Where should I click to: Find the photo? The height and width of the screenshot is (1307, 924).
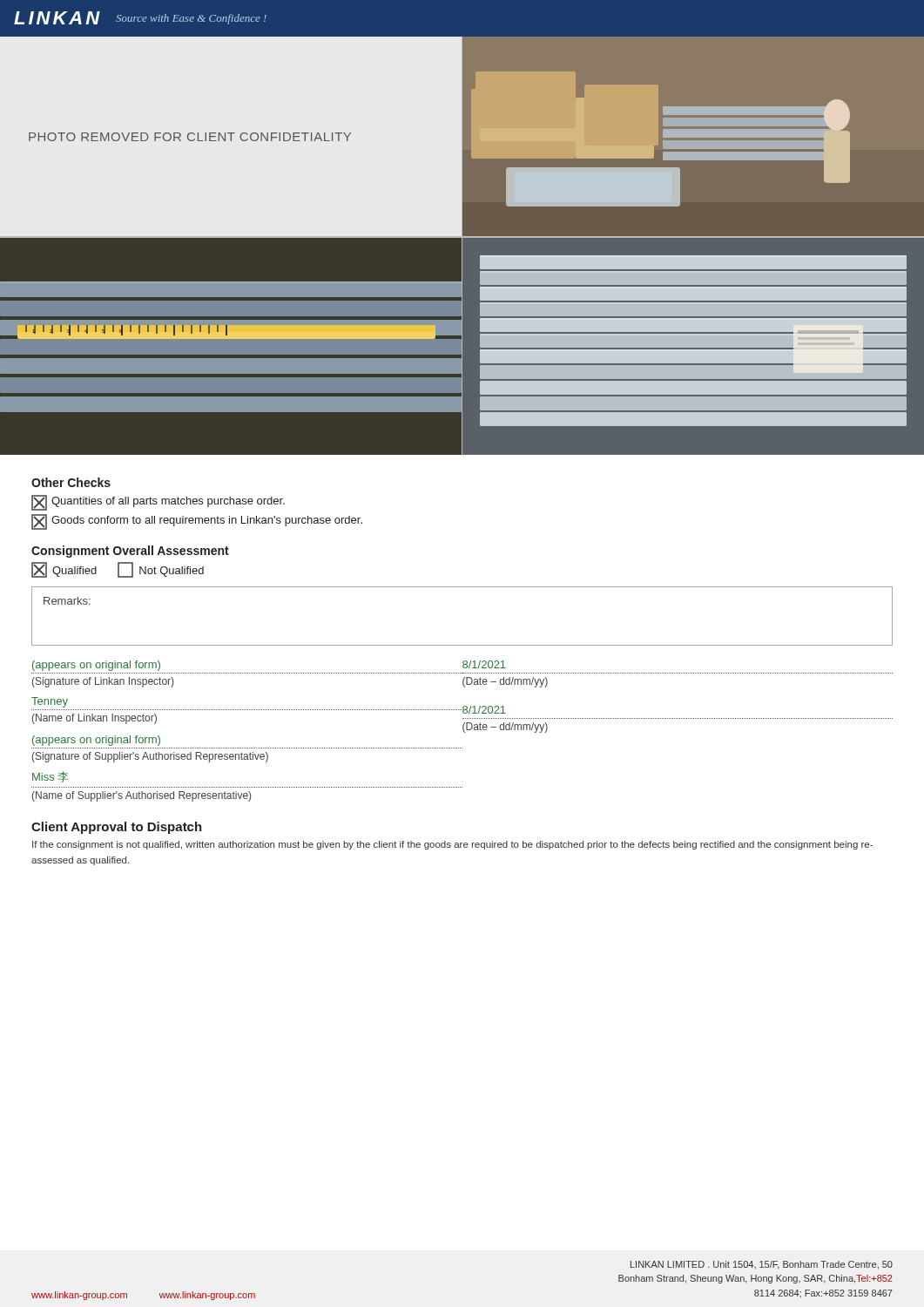462,246
